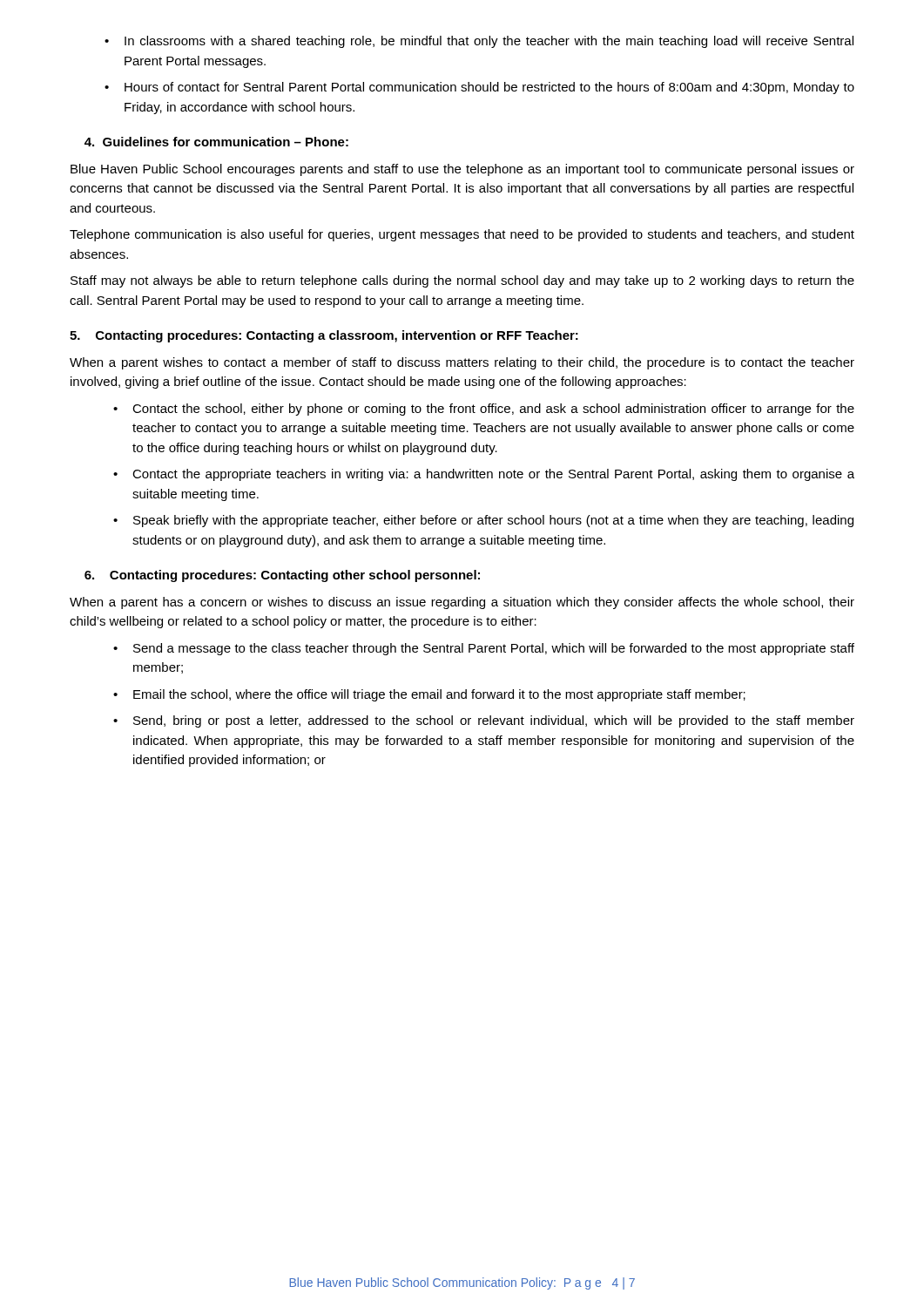Navigate to the text starting "Speak briefly with the appropriate"
924x1307 pixels.
click(x=484, y=530)
